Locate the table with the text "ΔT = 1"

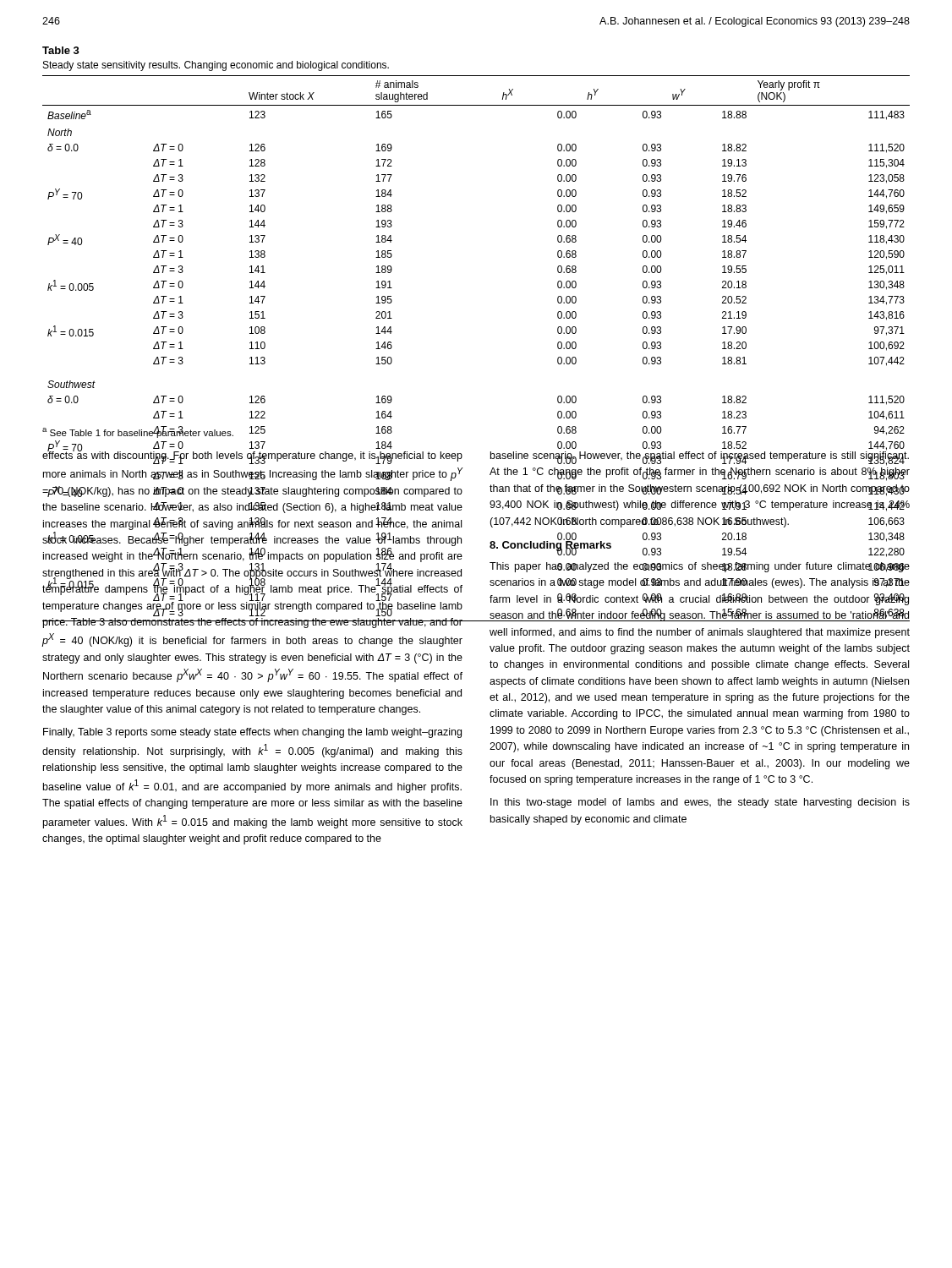[476, 333]
